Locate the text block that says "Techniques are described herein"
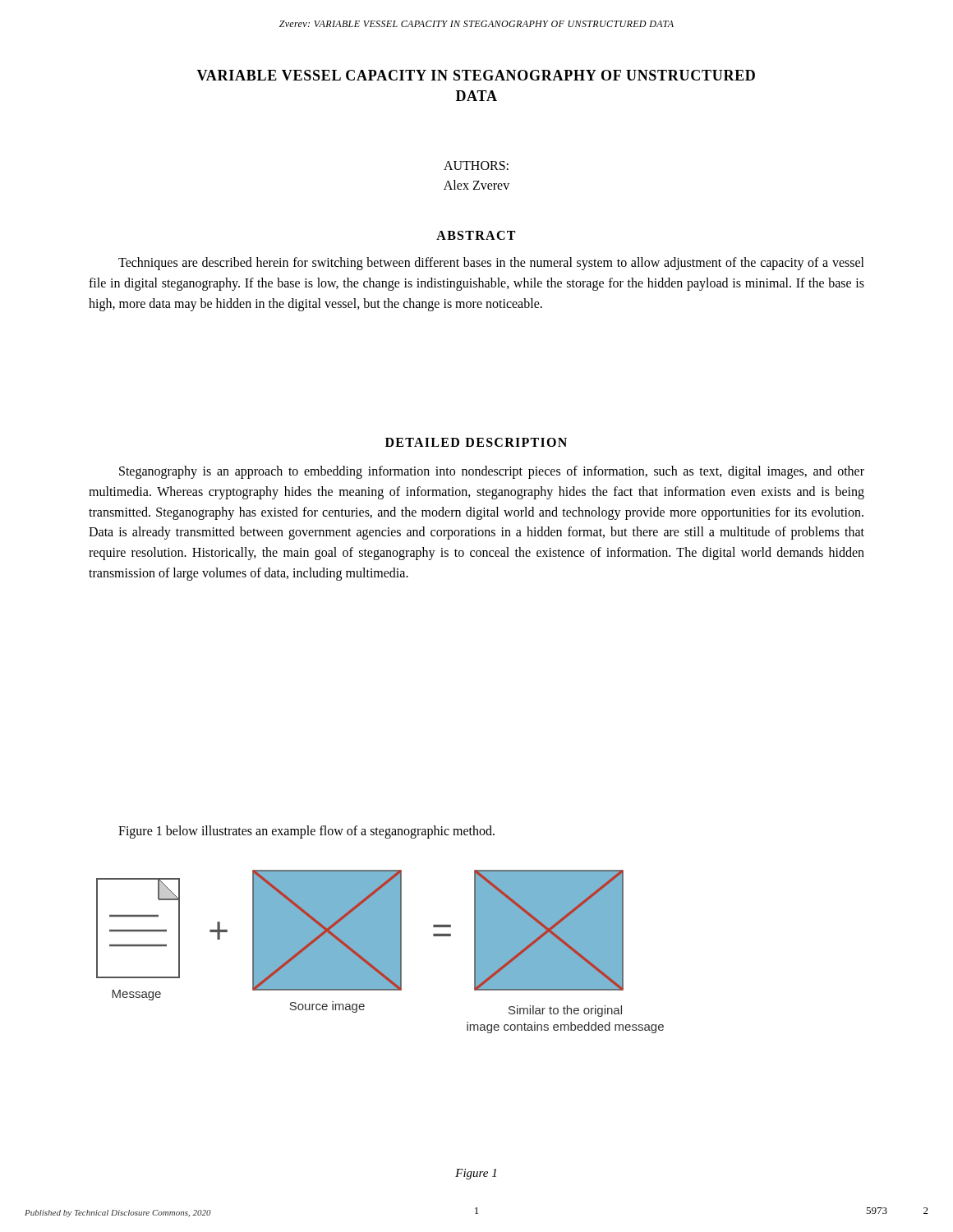The height and width of the screenshot is (1232, 953). [x=476, y=283]
